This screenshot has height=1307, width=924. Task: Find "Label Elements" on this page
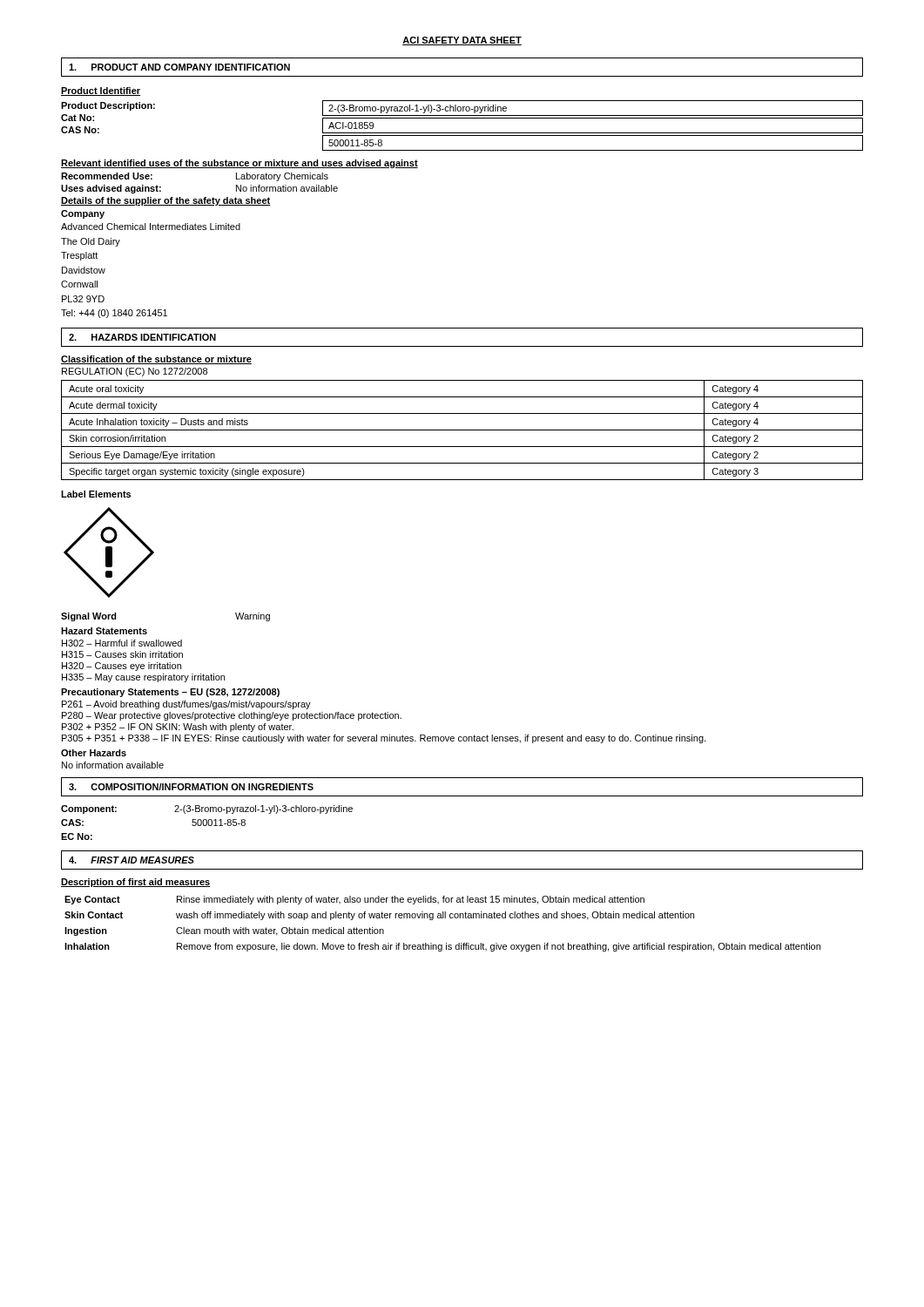[x=96, y=494]
